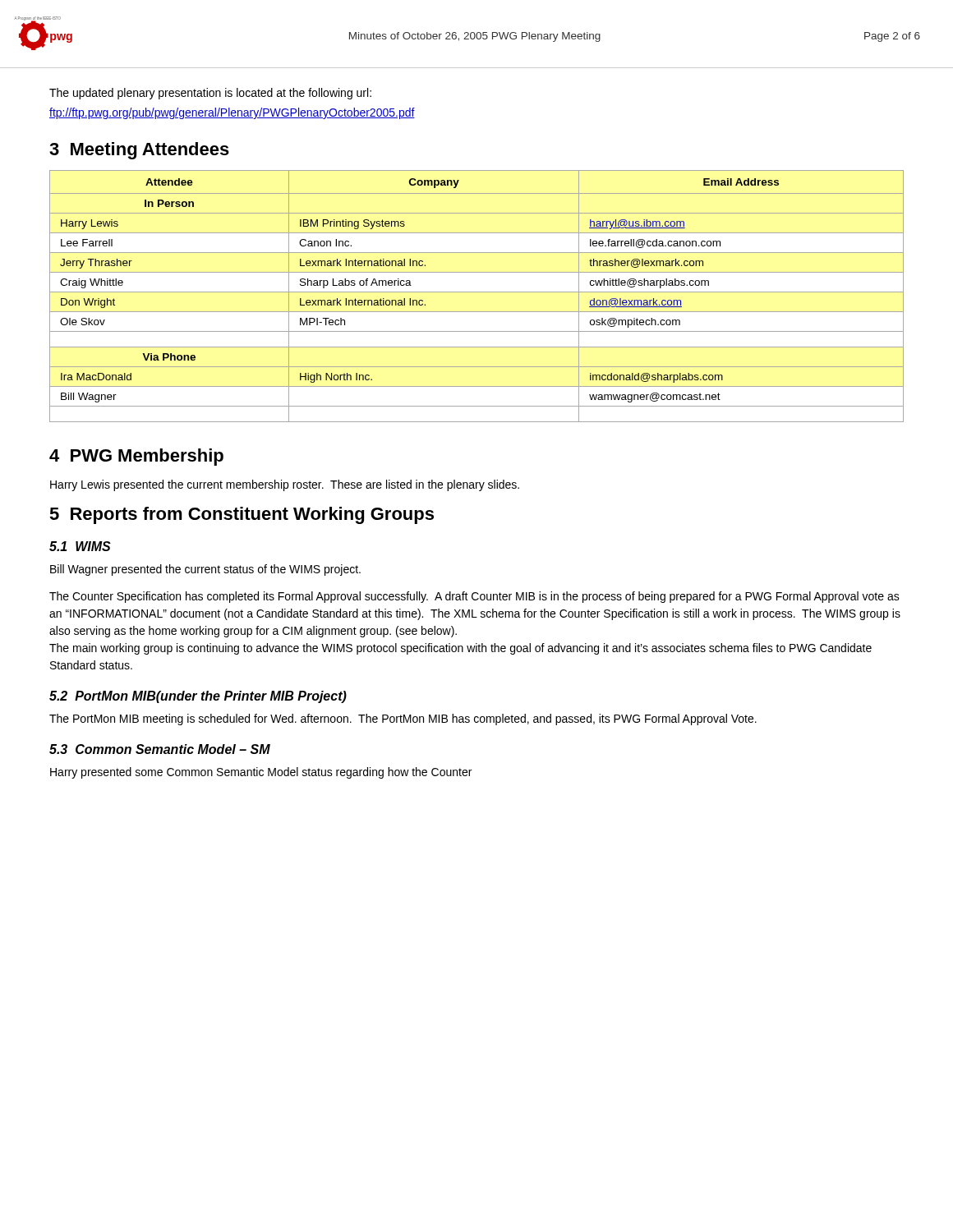Locate the section header that says "5.1 WIMS"
This screenshot has width=953, height=1232.
click(x=80, y=547)
